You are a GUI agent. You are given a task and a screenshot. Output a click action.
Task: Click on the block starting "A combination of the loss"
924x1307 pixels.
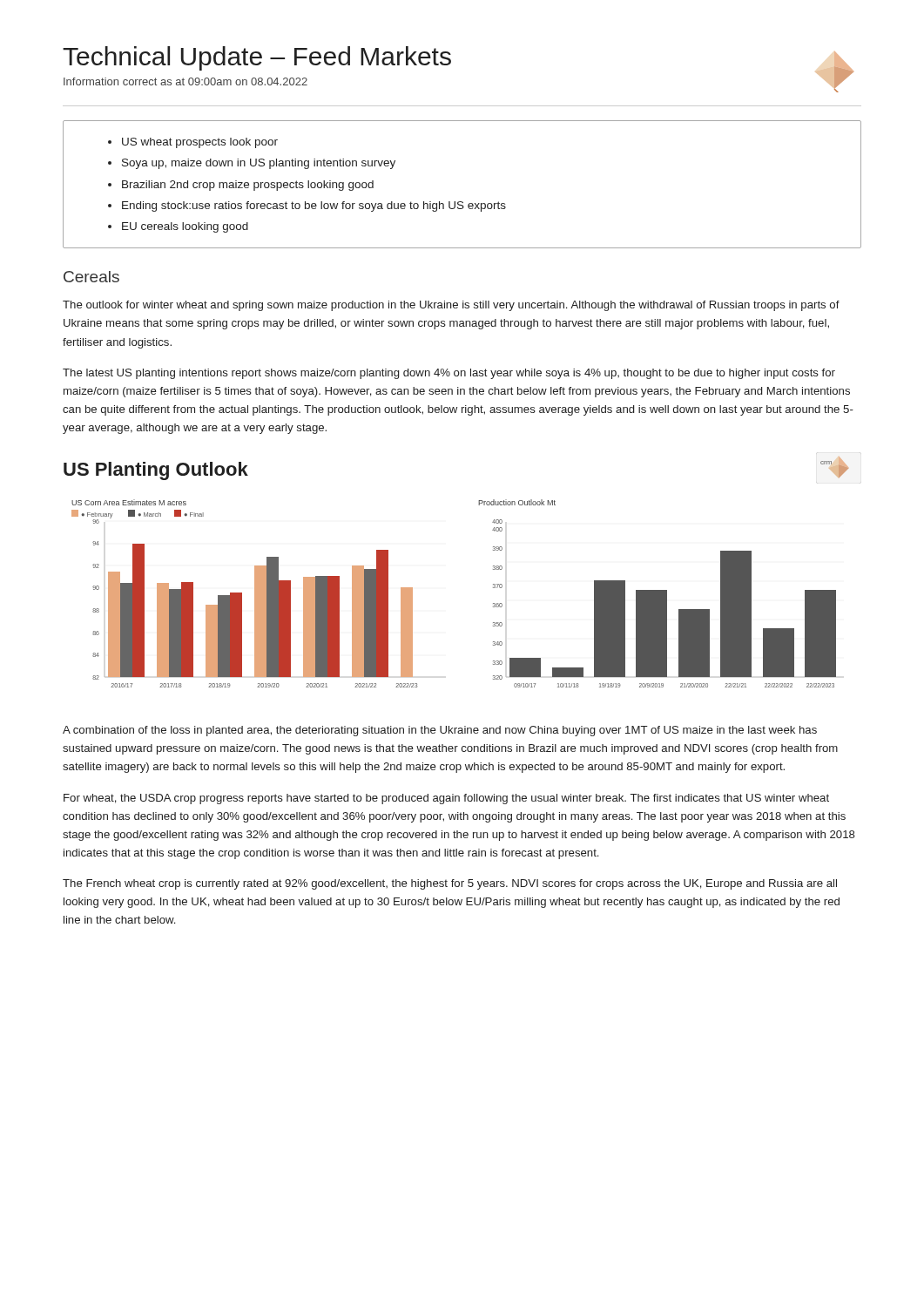462,748
